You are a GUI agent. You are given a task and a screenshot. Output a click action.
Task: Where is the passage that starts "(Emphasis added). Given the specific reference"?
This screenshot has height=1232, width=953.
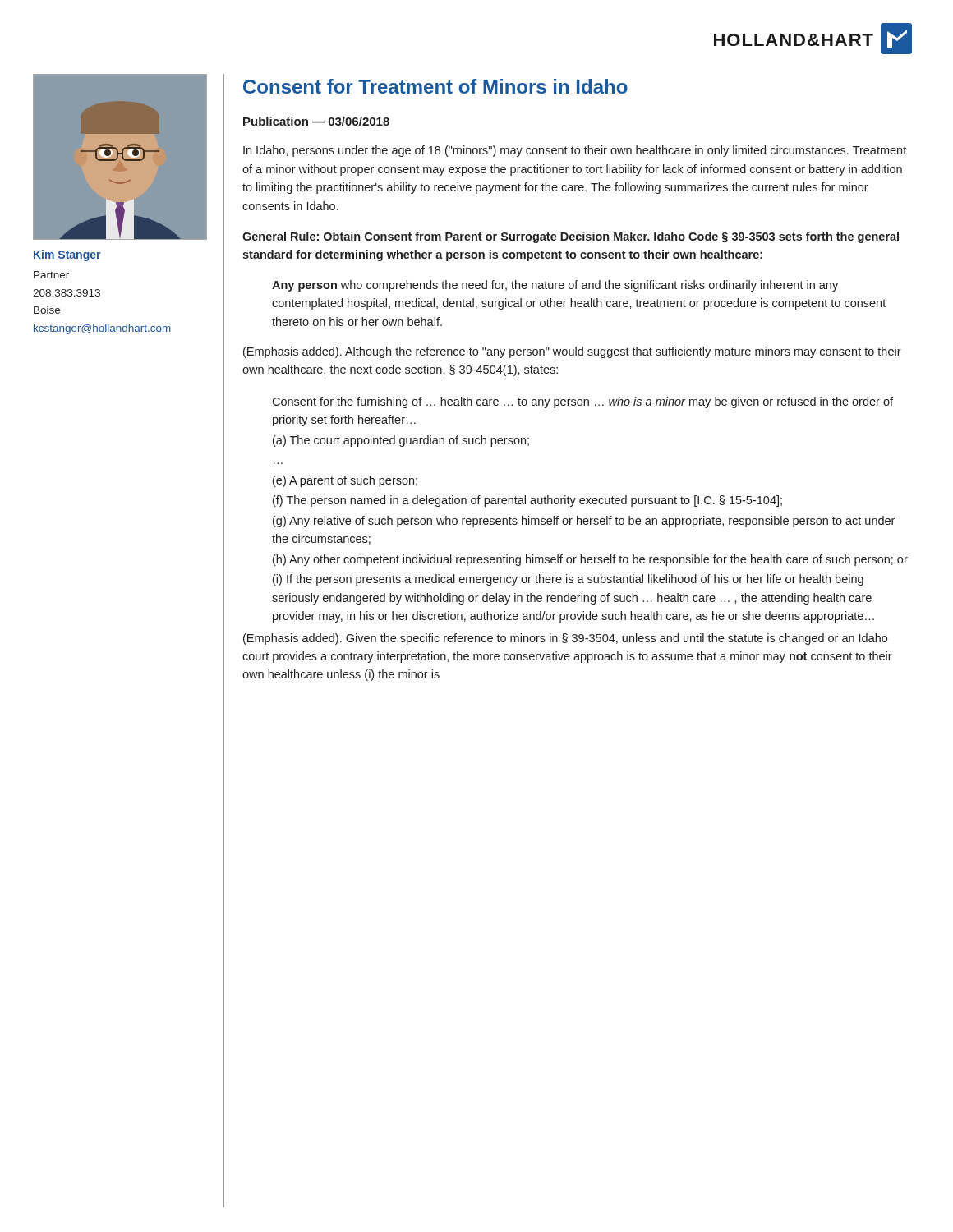pyautogui.click(x=567, y=656)
